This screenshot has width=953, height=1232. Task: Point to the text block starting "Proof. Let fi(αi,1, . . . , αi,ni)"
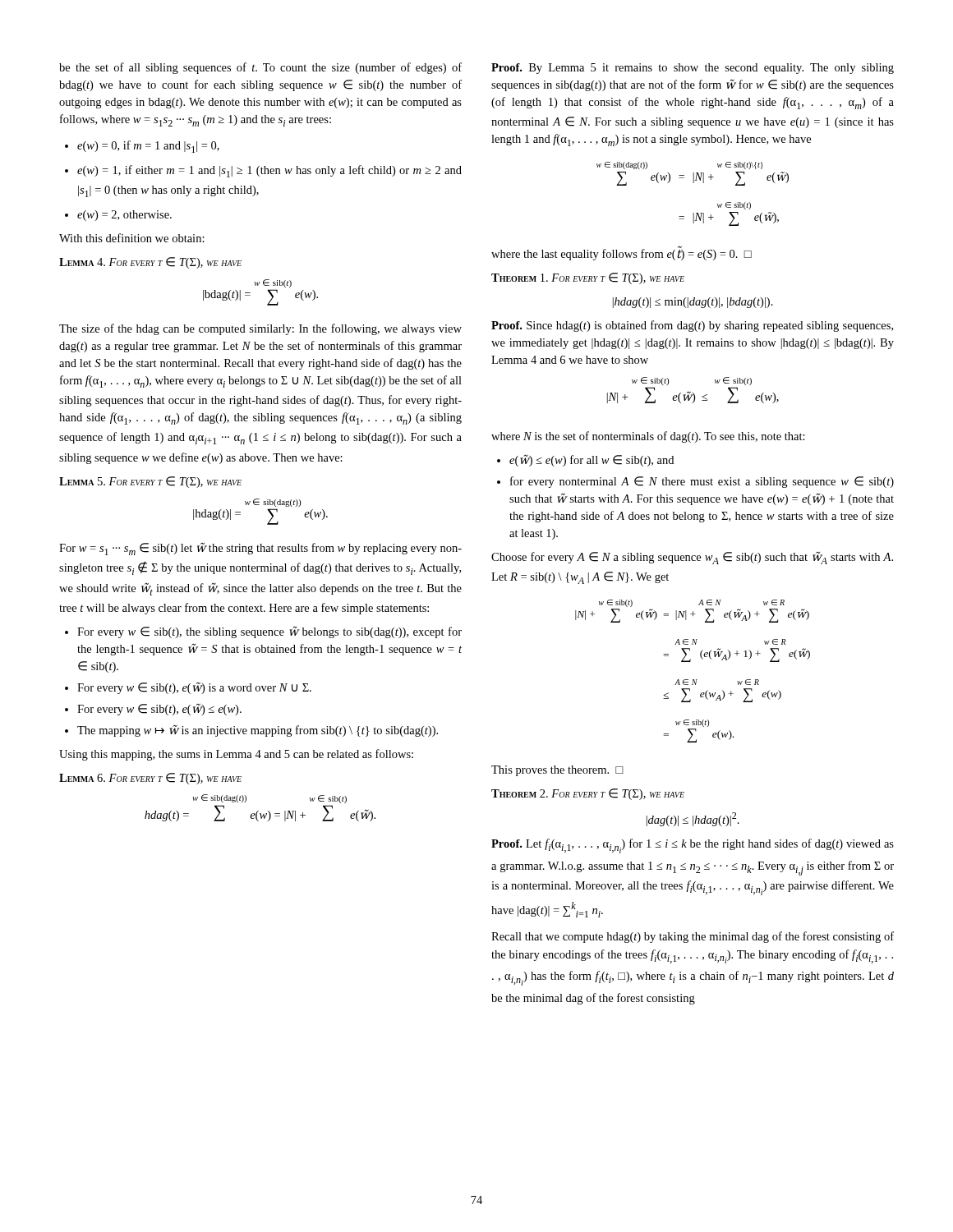tap(693, 921)
